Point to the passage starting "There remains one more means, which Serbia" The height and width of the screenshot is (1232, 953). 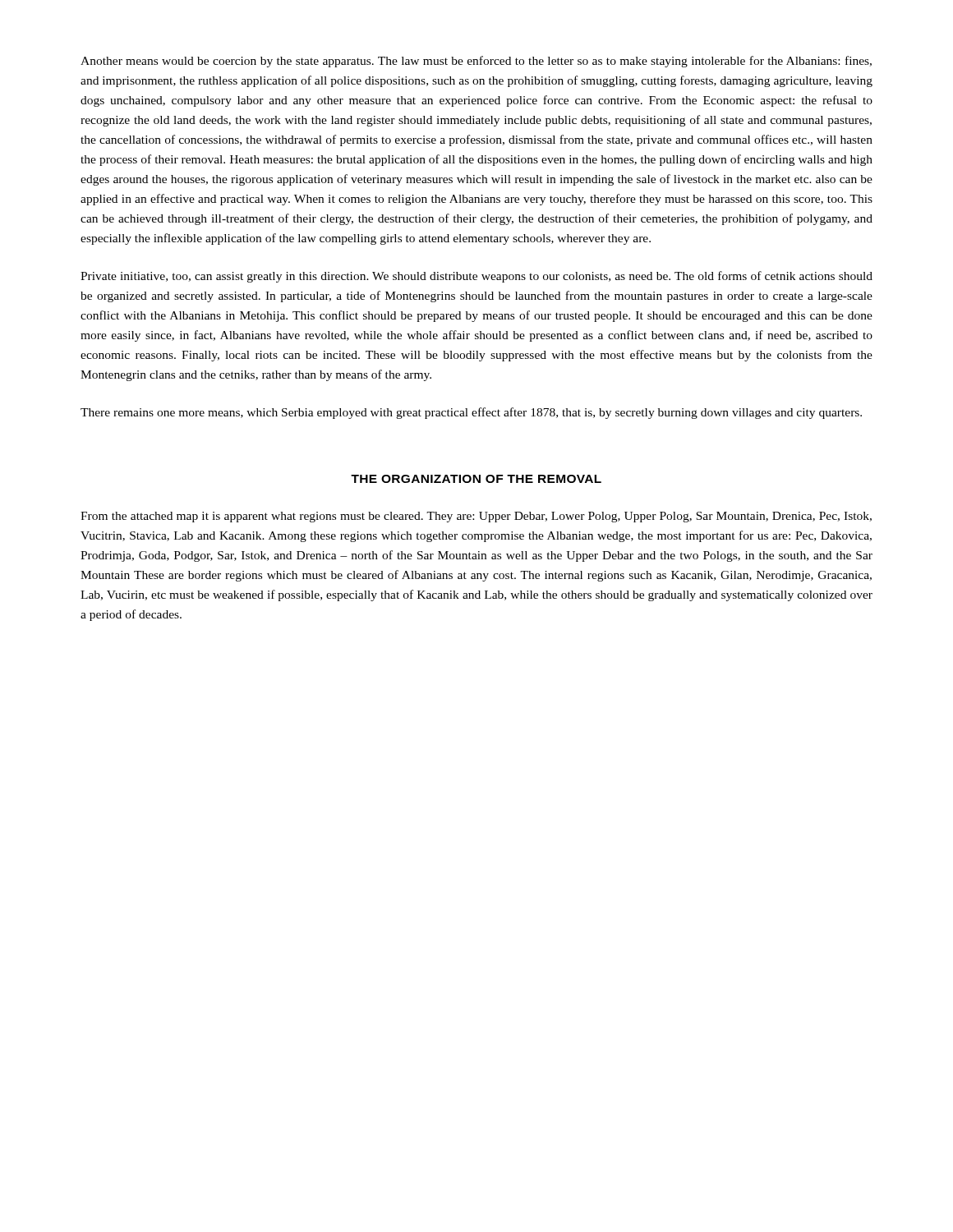[x=472, y=412]
